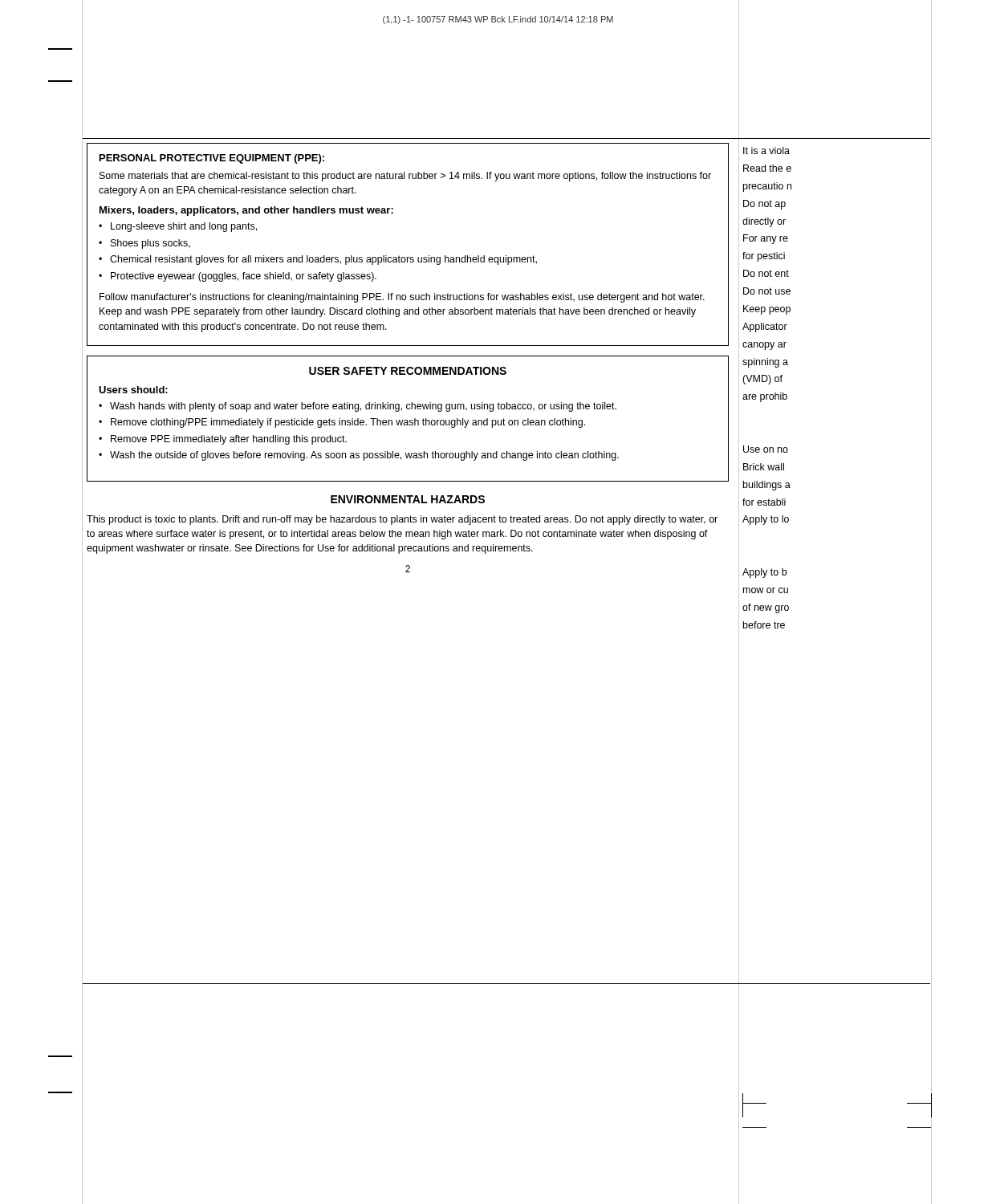The image size is (996, 1204).
Task: Select the block starting "Shoes plus socks,"
Action: click(150, 243)
